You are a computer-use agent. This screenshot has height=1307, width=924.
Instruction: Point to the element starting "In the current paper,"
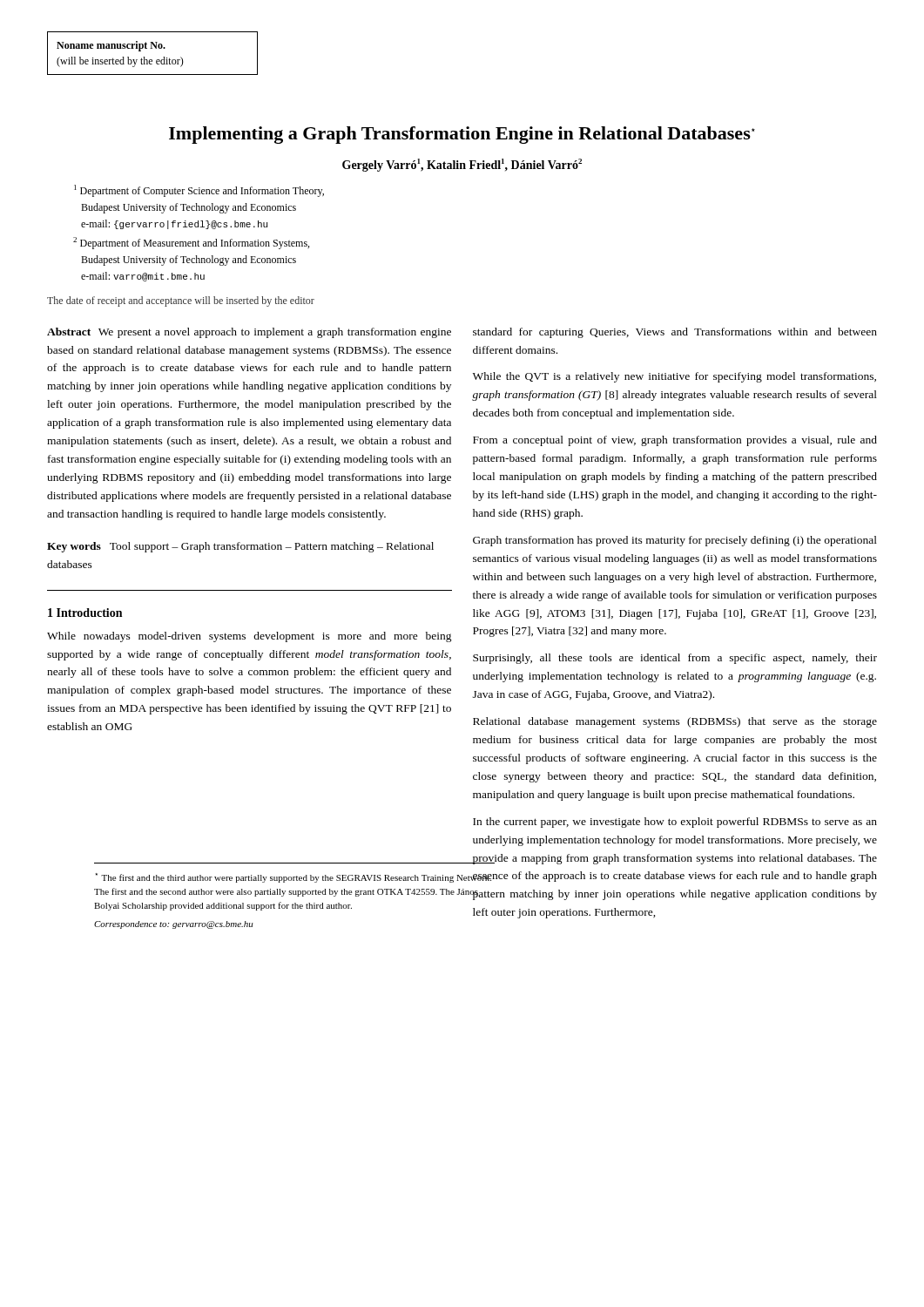[675, 867]
